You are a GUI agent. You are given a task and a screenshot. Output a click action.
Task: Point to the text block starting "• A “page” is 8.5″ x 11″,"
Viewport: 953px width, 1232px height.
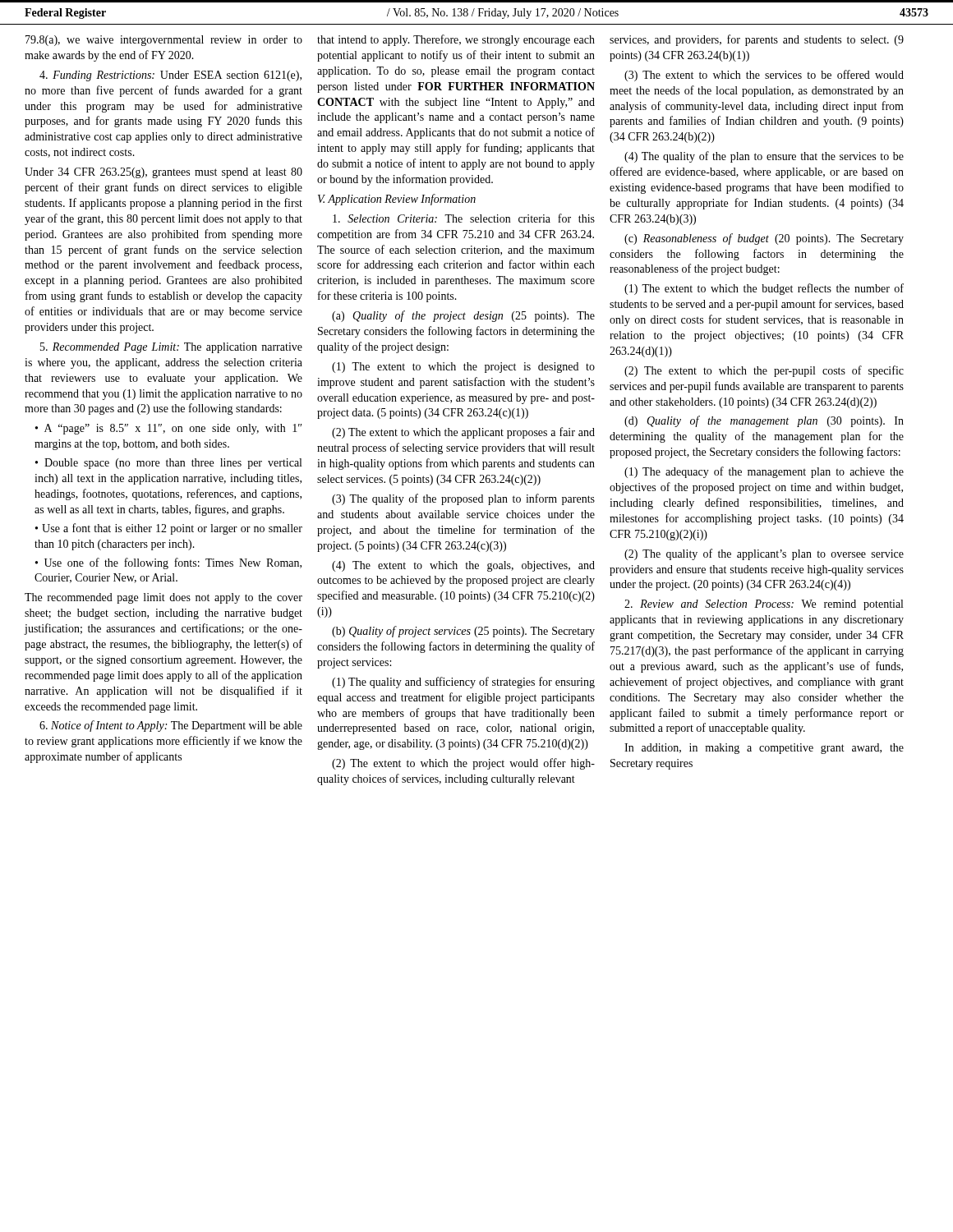[163, 437]
